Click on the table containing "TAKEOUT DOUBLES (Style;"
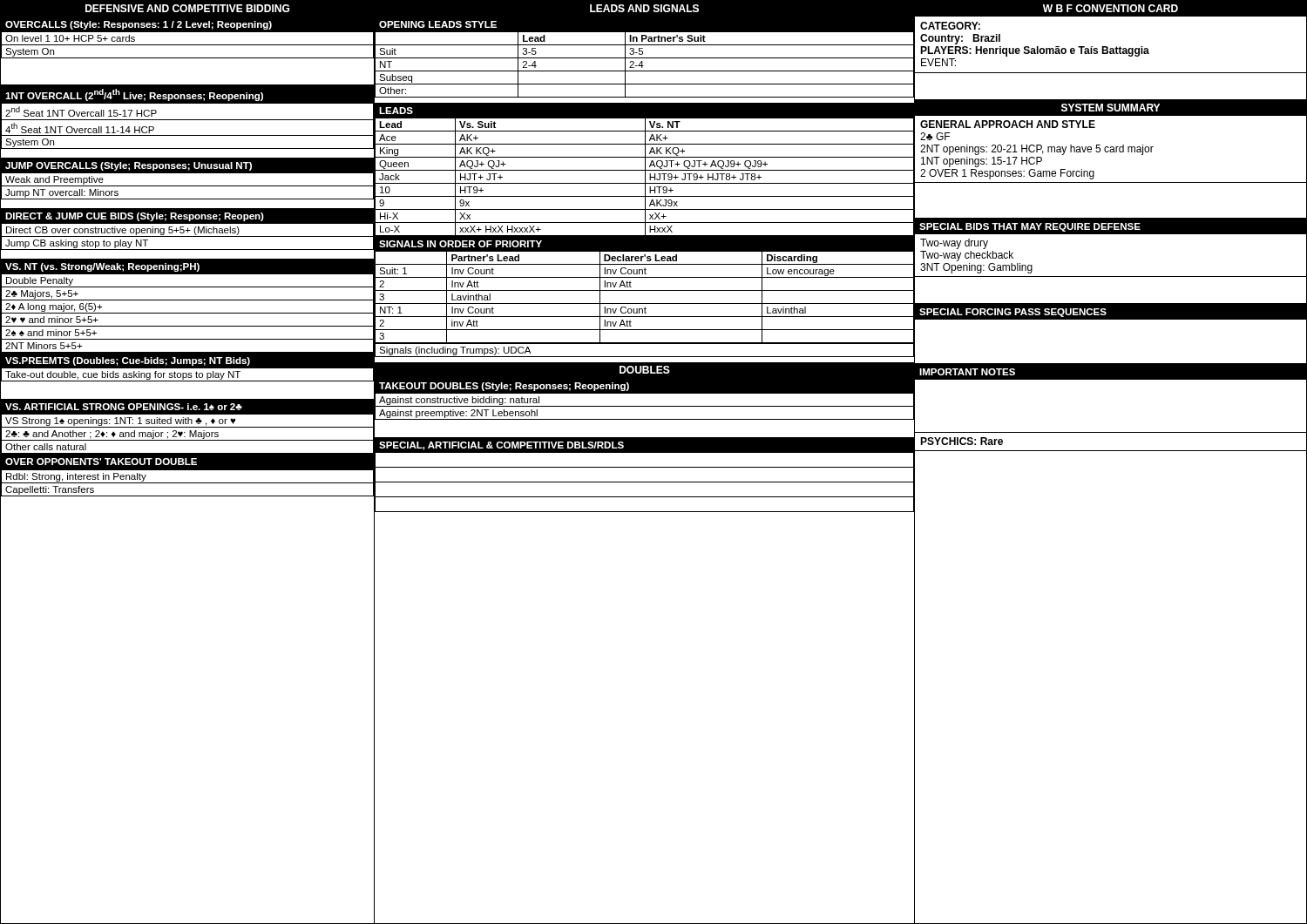The height and width of the screenshot is (924, 1307). [644, 408]
